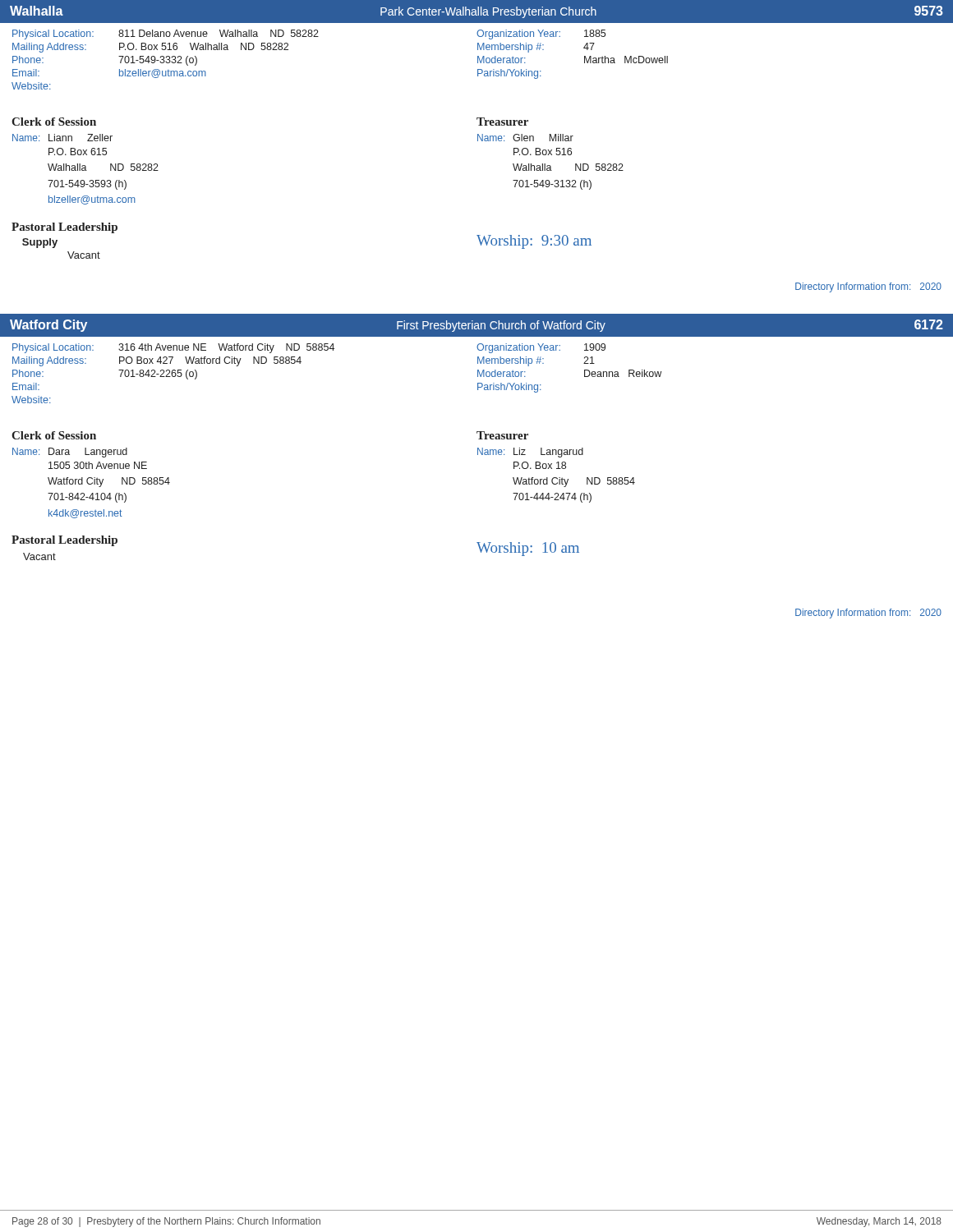Click on the text block containing "Physical Location: 811 Delano Avenue"
953x1232 pixels.
pos(476,61)
